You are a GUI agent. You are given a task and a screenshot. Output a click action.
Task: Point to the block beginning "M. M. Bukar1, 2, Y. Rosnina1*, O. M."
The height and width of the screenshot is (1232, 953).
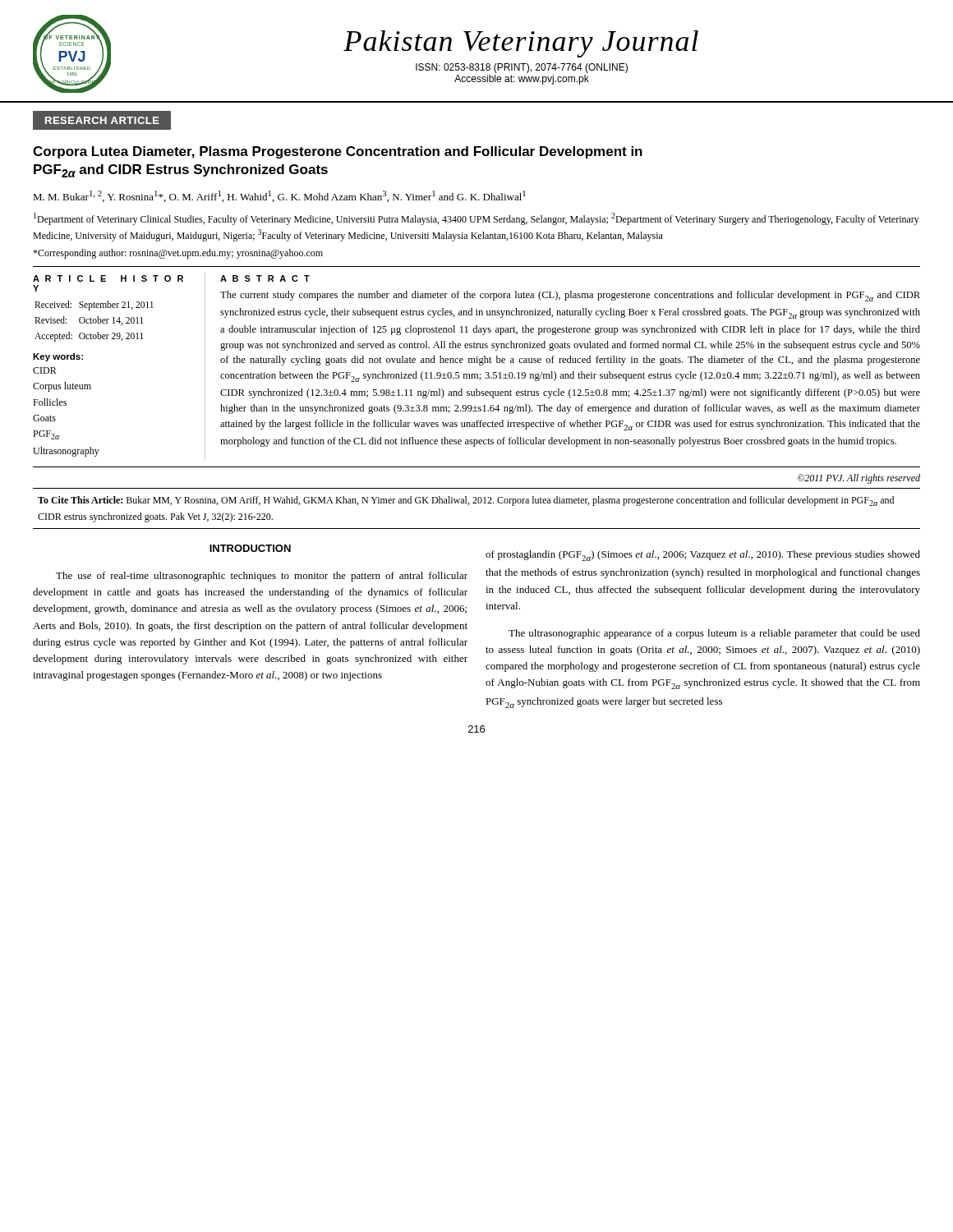point(280,196)
